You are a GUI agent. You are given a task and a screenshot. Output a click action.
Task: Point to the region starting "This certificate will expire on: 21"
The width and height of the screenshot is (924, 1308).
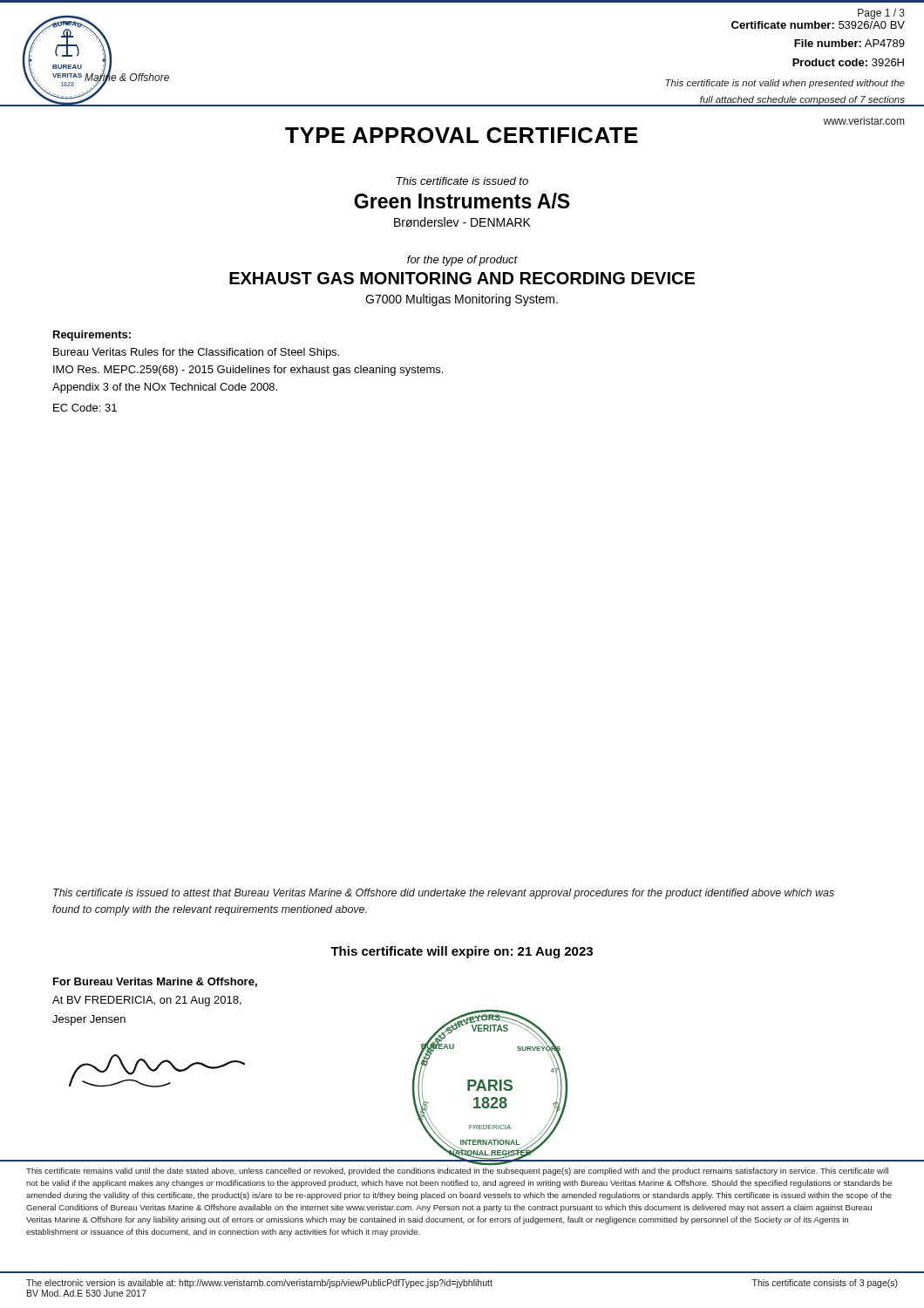[462, 951]
